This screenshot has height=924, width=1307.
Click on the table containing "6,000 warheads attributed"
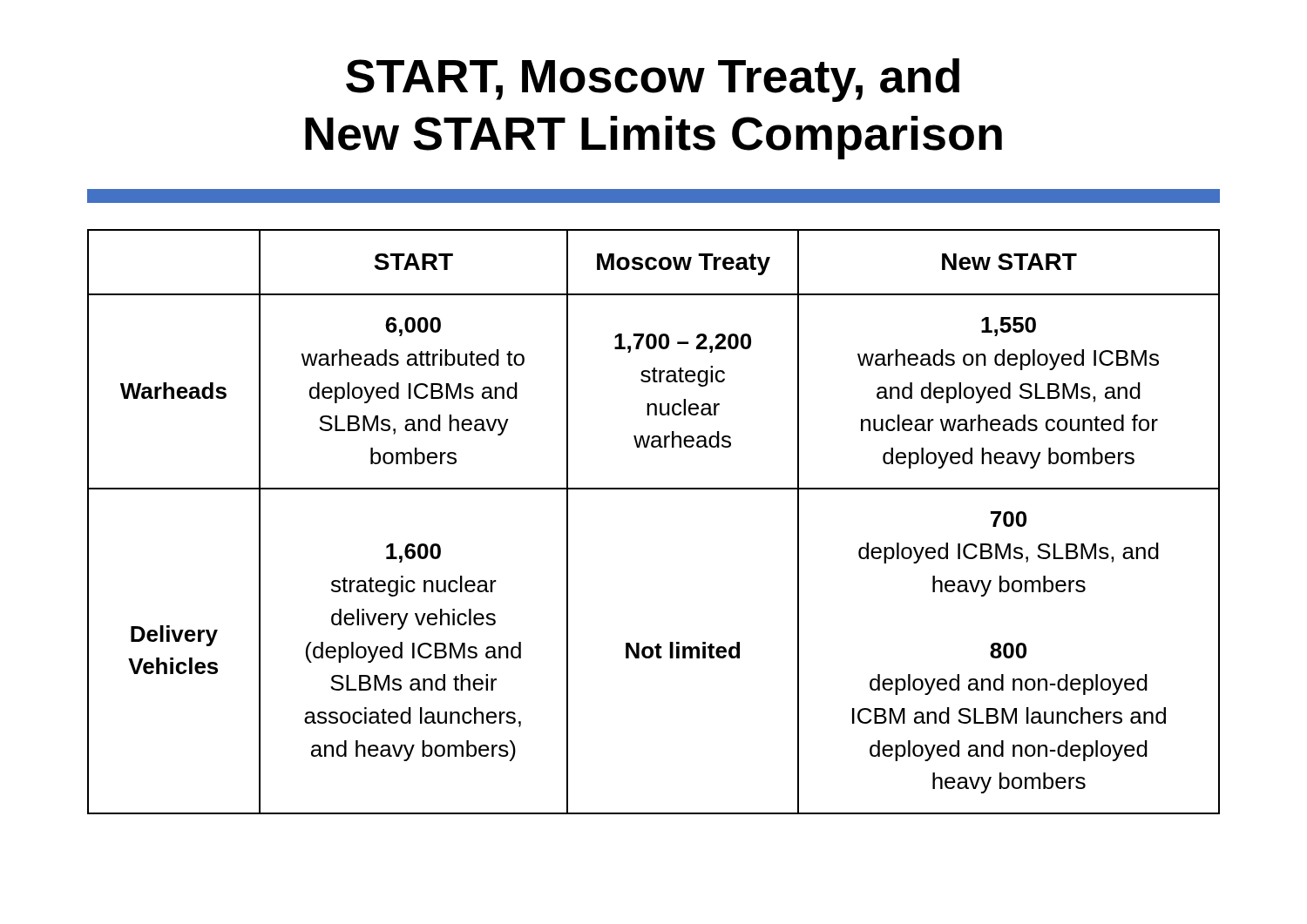tap(654, 522)
